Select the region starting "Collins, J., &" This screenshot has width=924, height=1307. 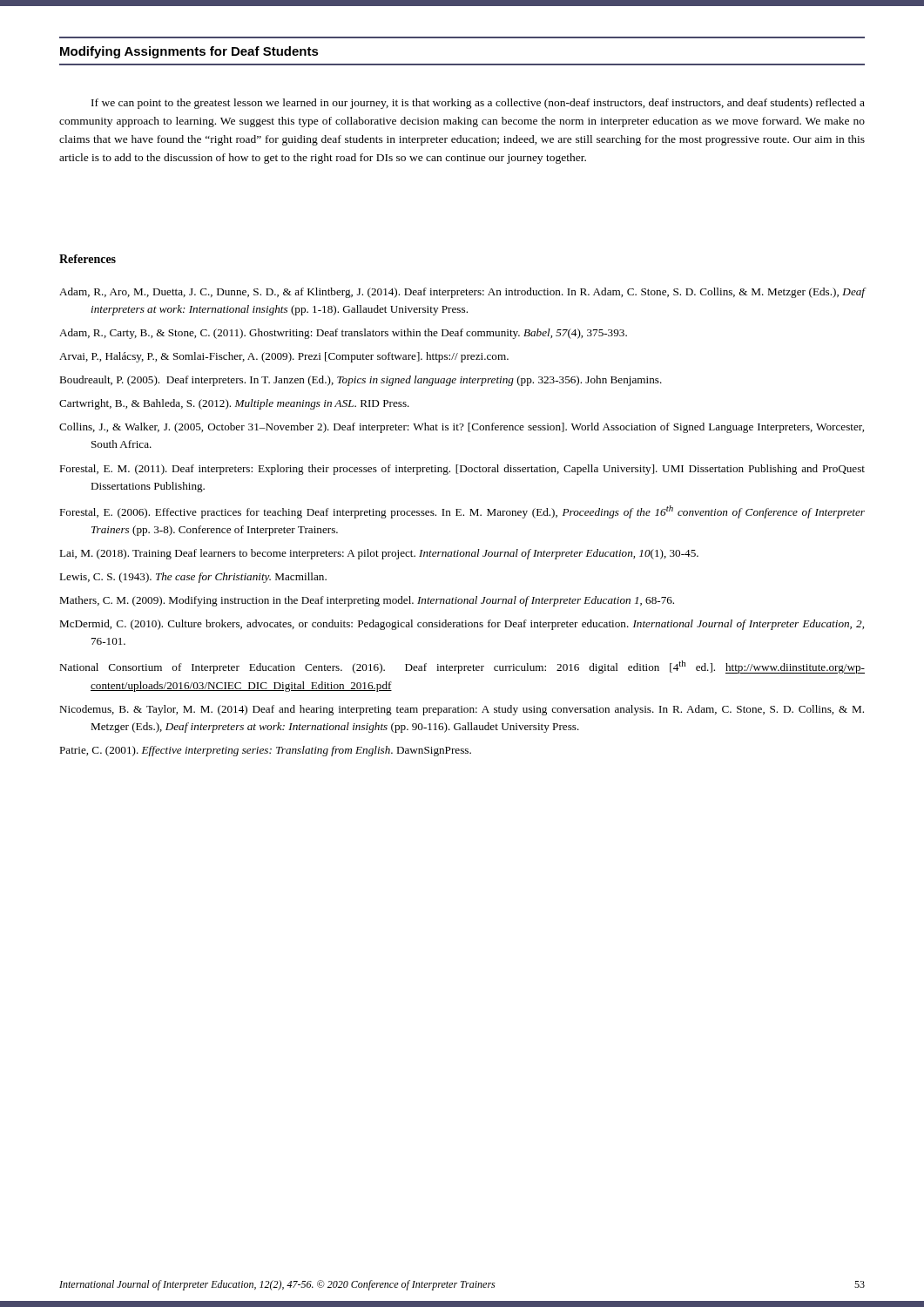(462, 436)
